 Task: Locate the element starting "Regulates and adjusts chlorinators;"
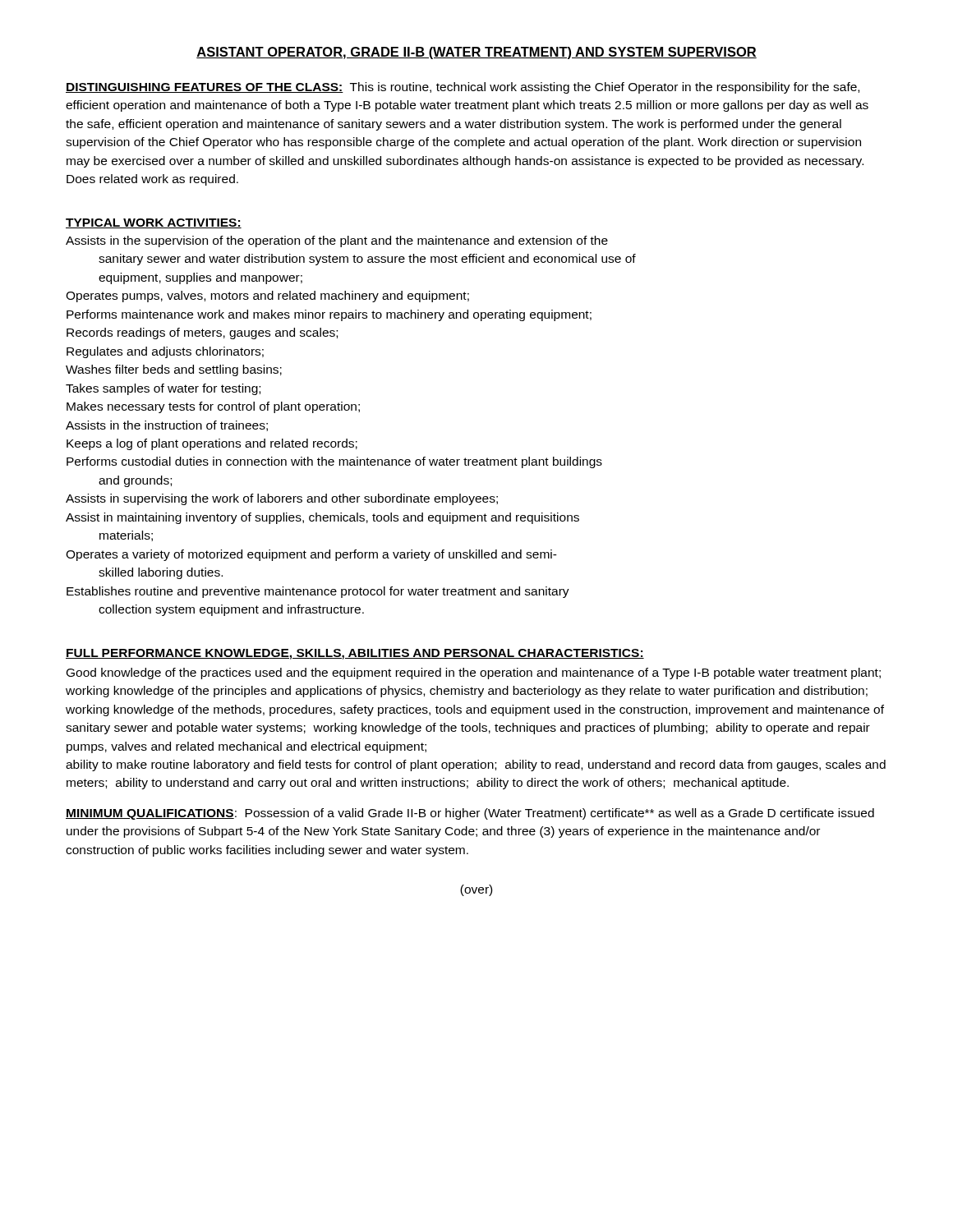[x=165, y=351]
